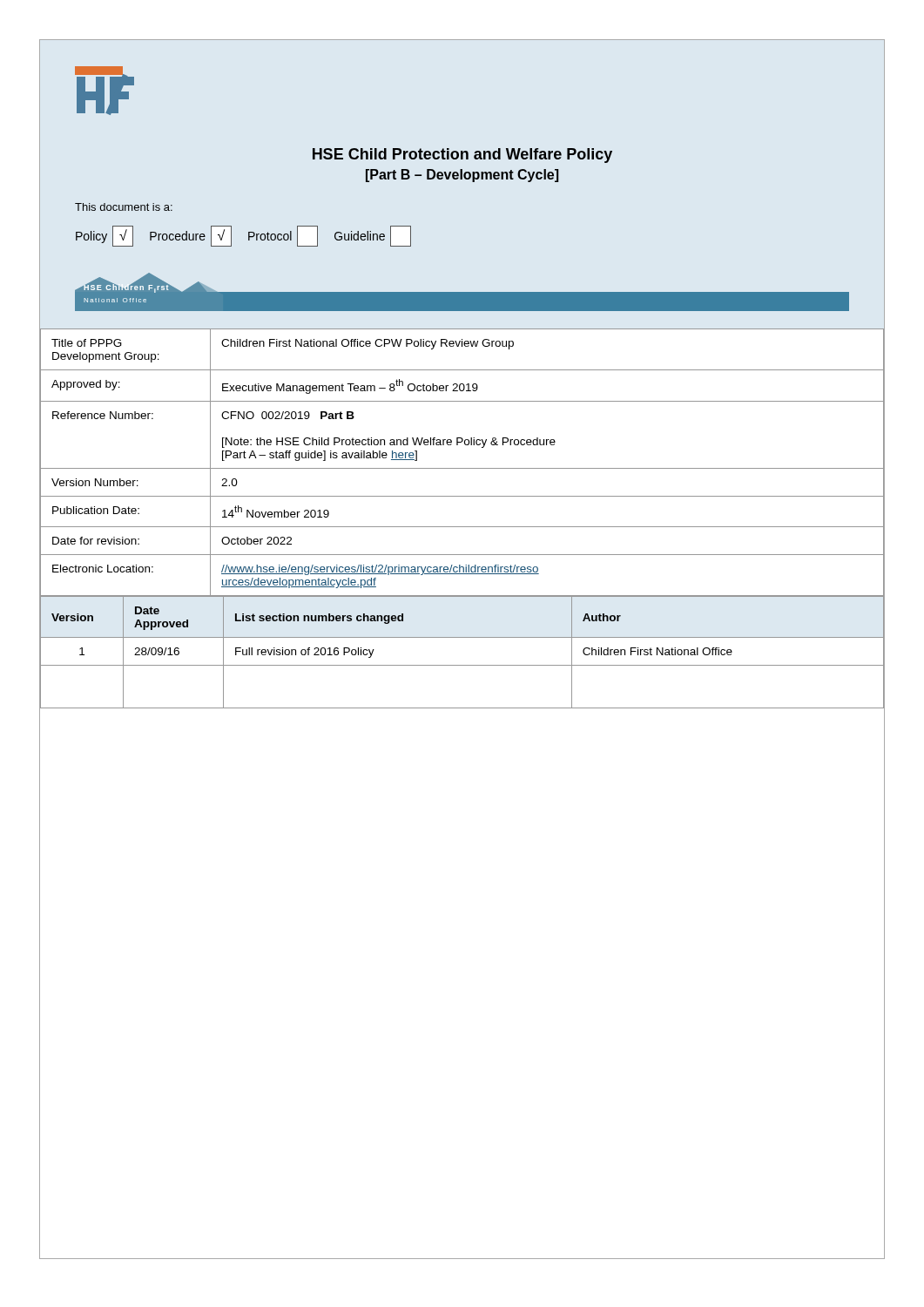
Task: Locate the table with the text "CFNO 002/2019 Part B [Note:"
Action: [x=462, y=462]
